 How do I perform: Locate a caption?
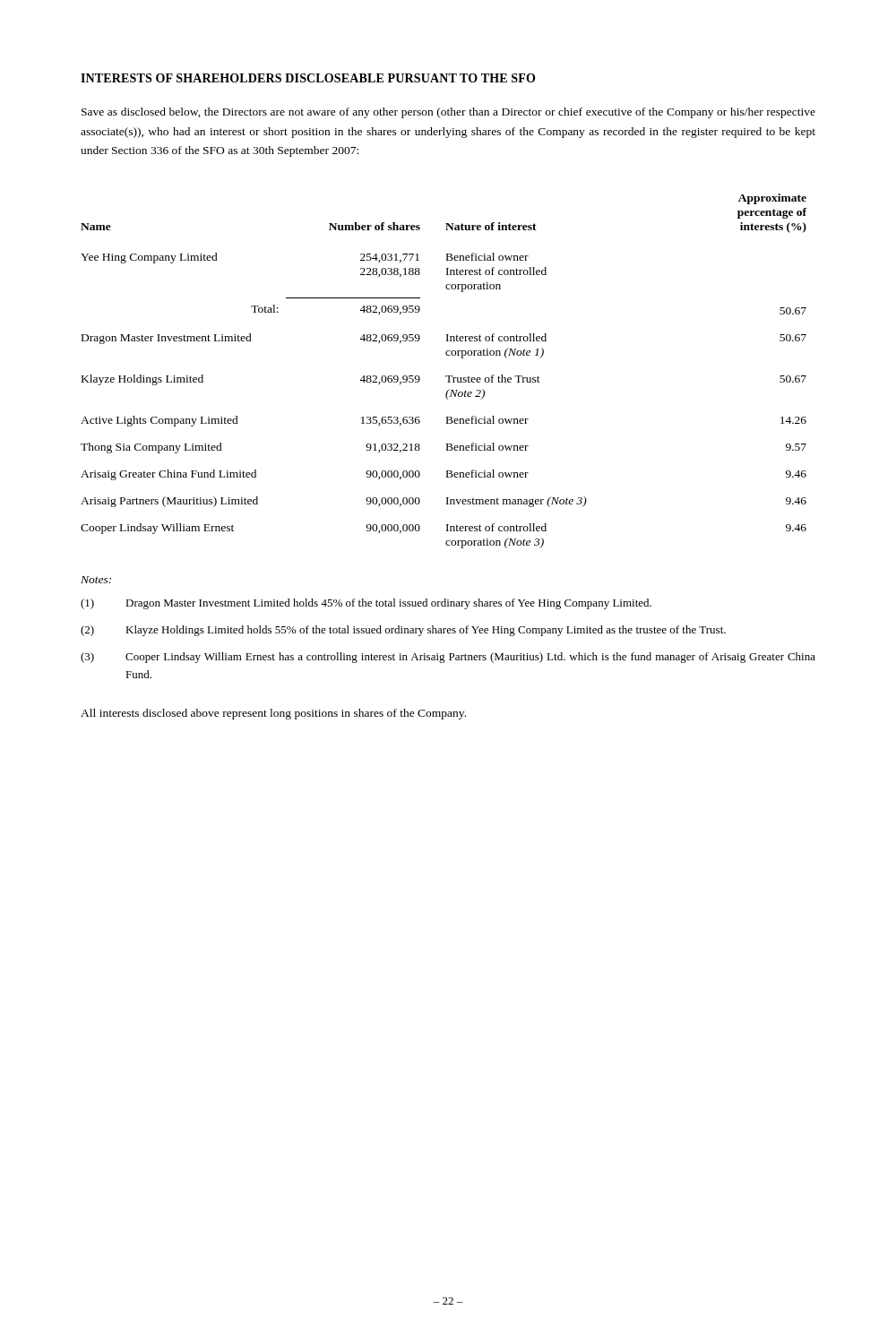96,579
